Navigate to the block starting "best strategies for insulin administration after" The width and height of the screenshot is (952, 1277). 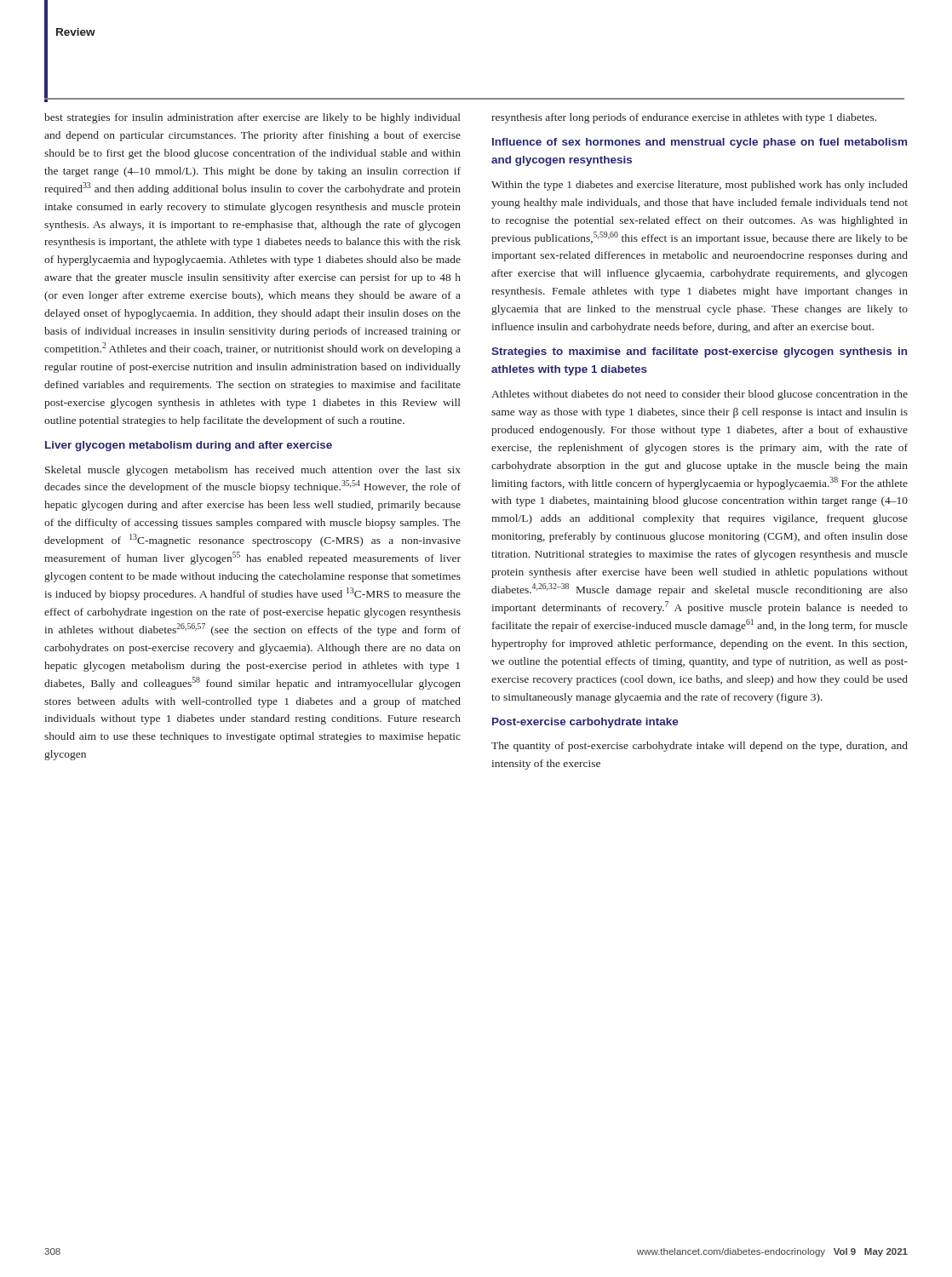click(x=252, y=269)
